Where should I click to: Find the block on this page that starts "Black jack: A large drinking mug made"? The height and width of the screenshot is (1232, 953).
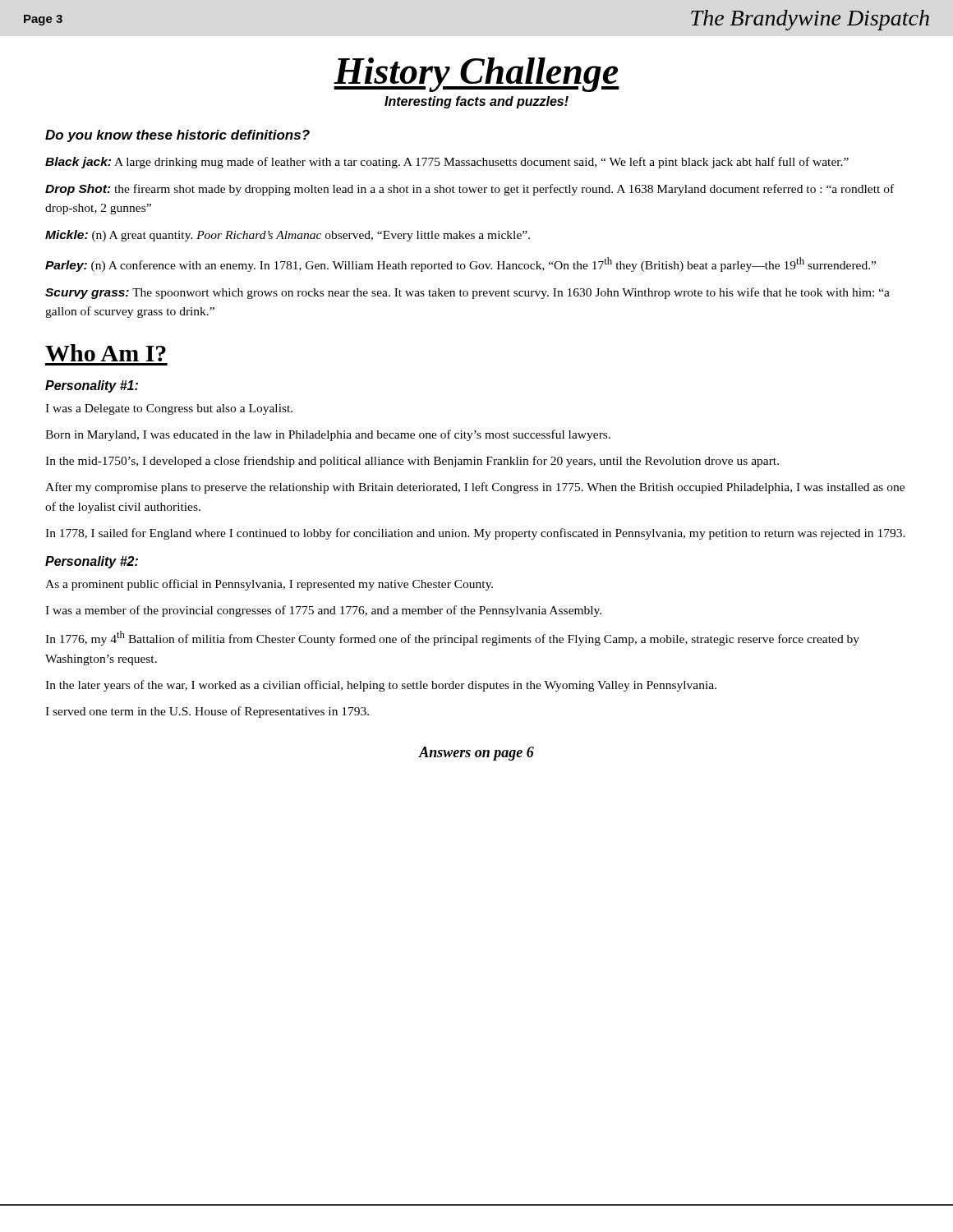coord(447,161)
